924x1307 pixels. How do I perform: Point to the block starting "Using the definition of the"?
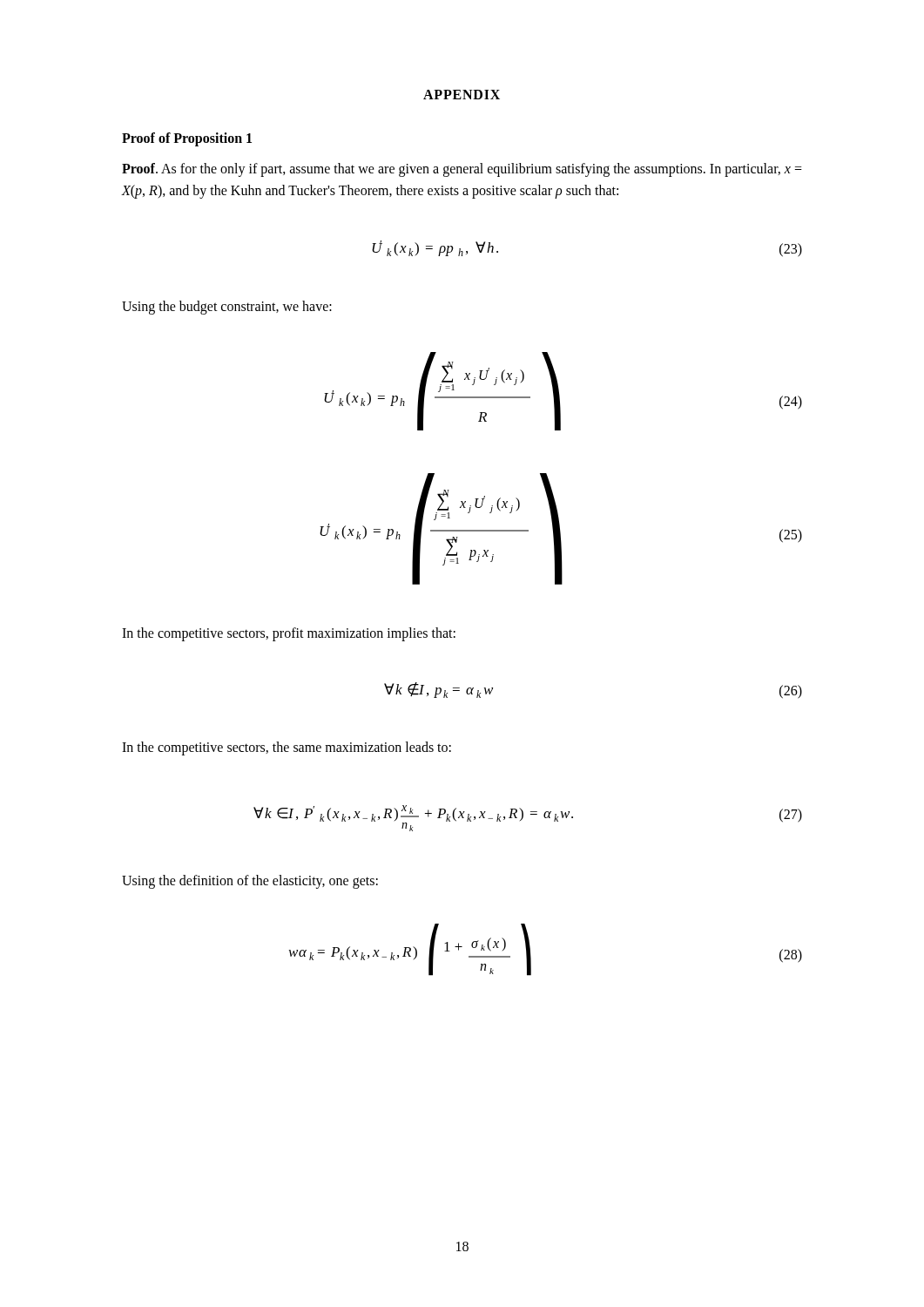[250, 880]
